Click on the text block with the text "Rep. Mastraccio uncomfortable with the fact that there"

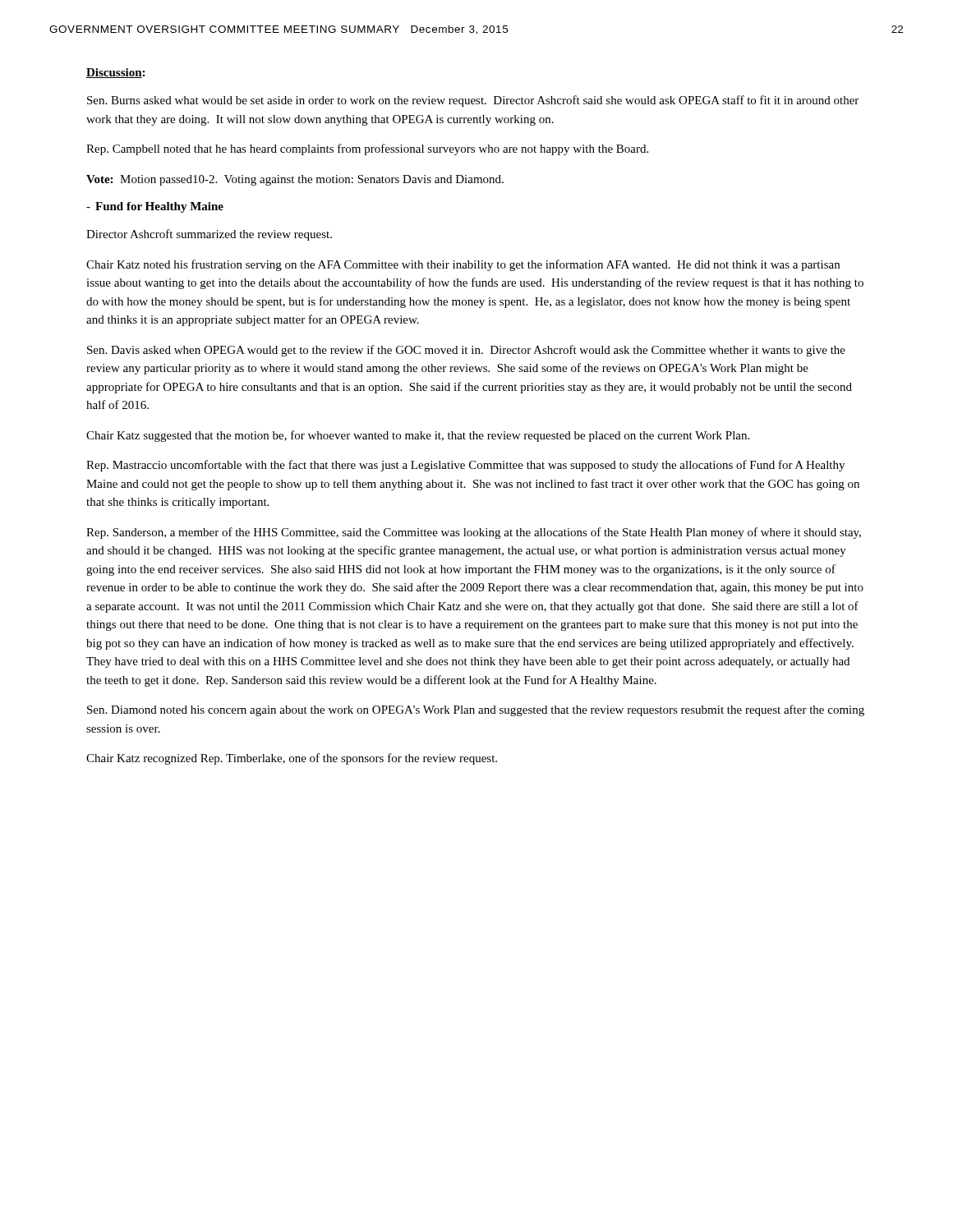coord(473,483)
